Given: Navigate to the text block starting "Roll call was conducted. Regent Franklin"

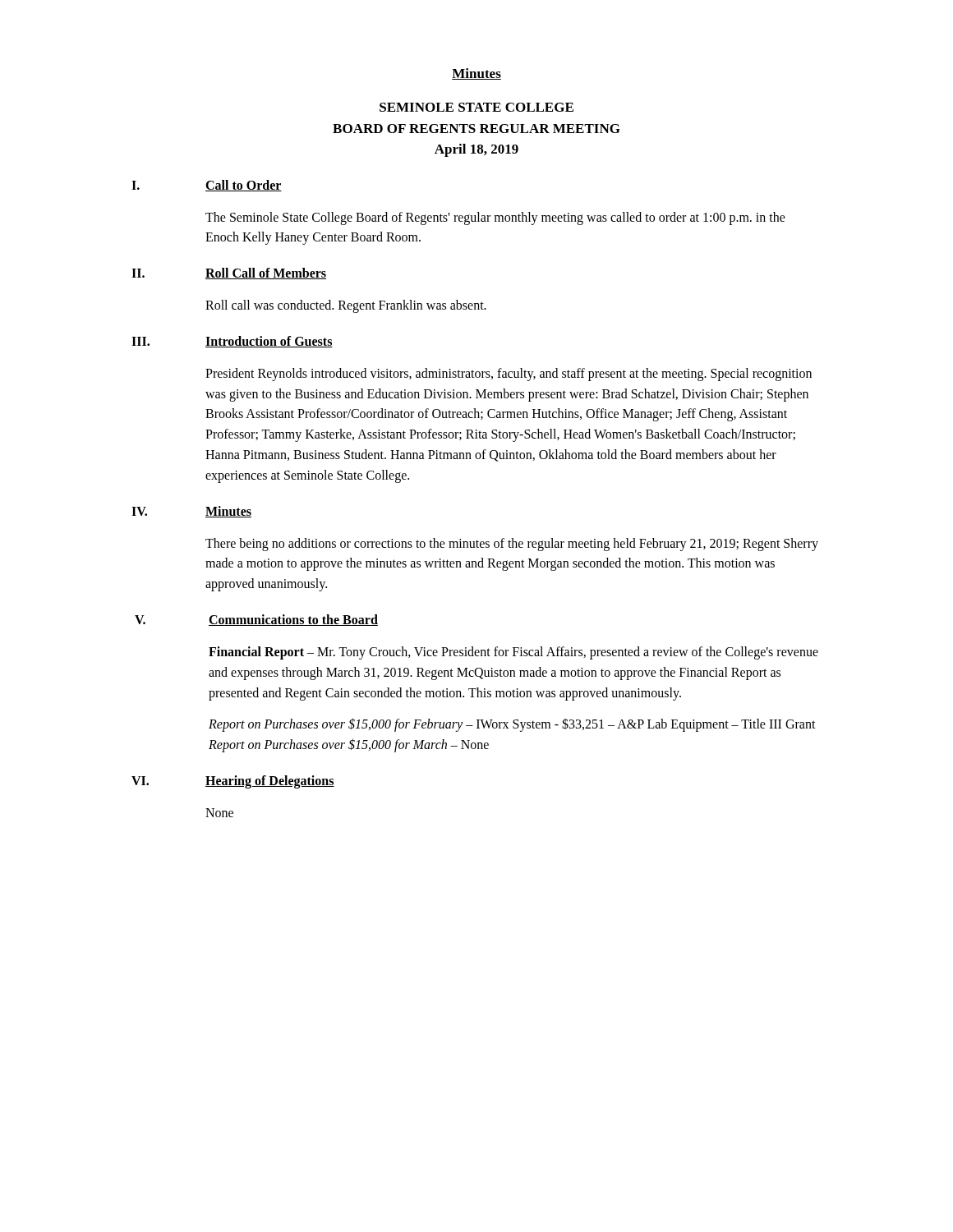Looking at the screenshot, I should [x=346, y=305].
